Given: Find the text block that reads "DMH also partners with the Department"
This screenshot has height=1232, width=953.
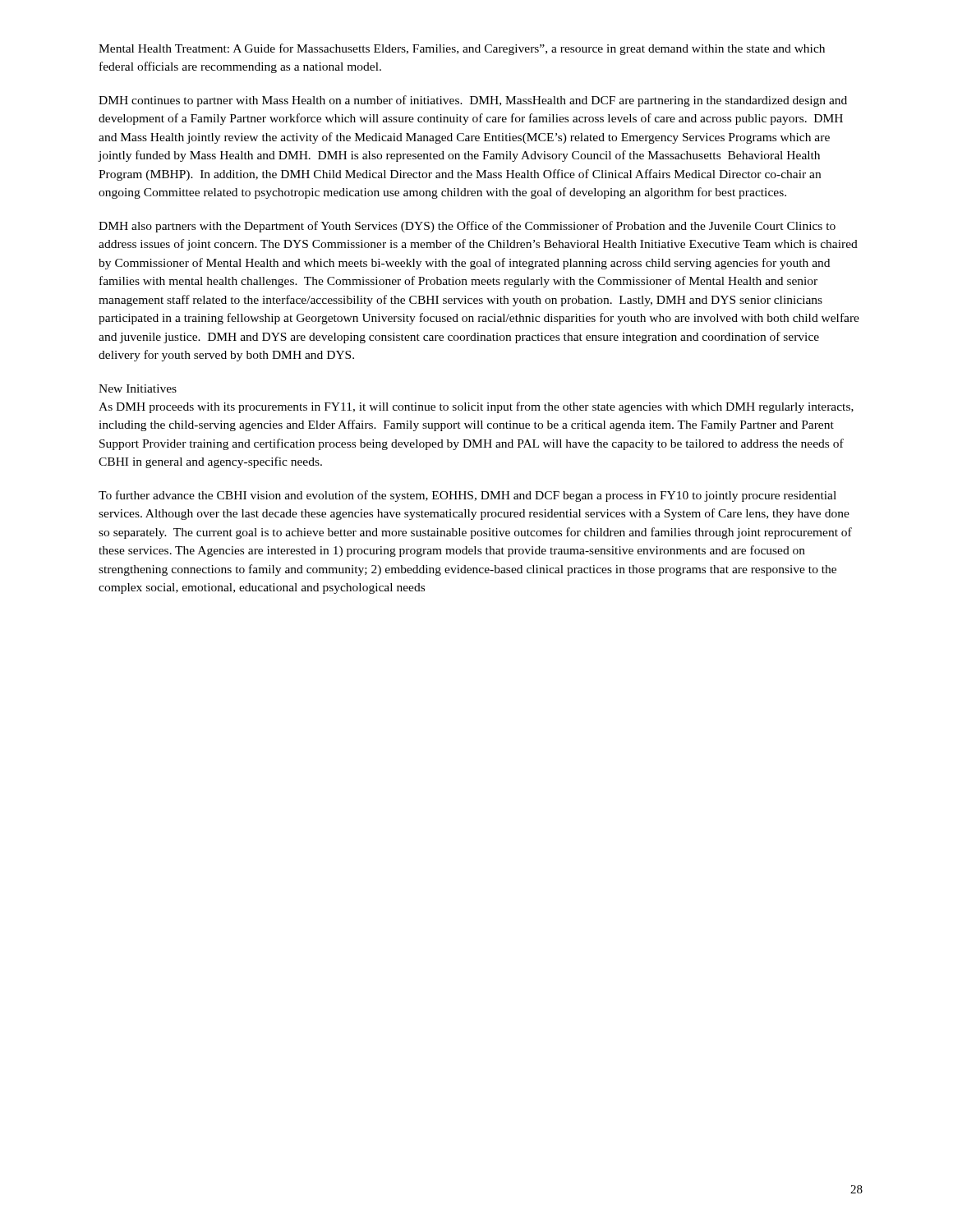Looking at the screenshot, I should click(x=479, y=290).
